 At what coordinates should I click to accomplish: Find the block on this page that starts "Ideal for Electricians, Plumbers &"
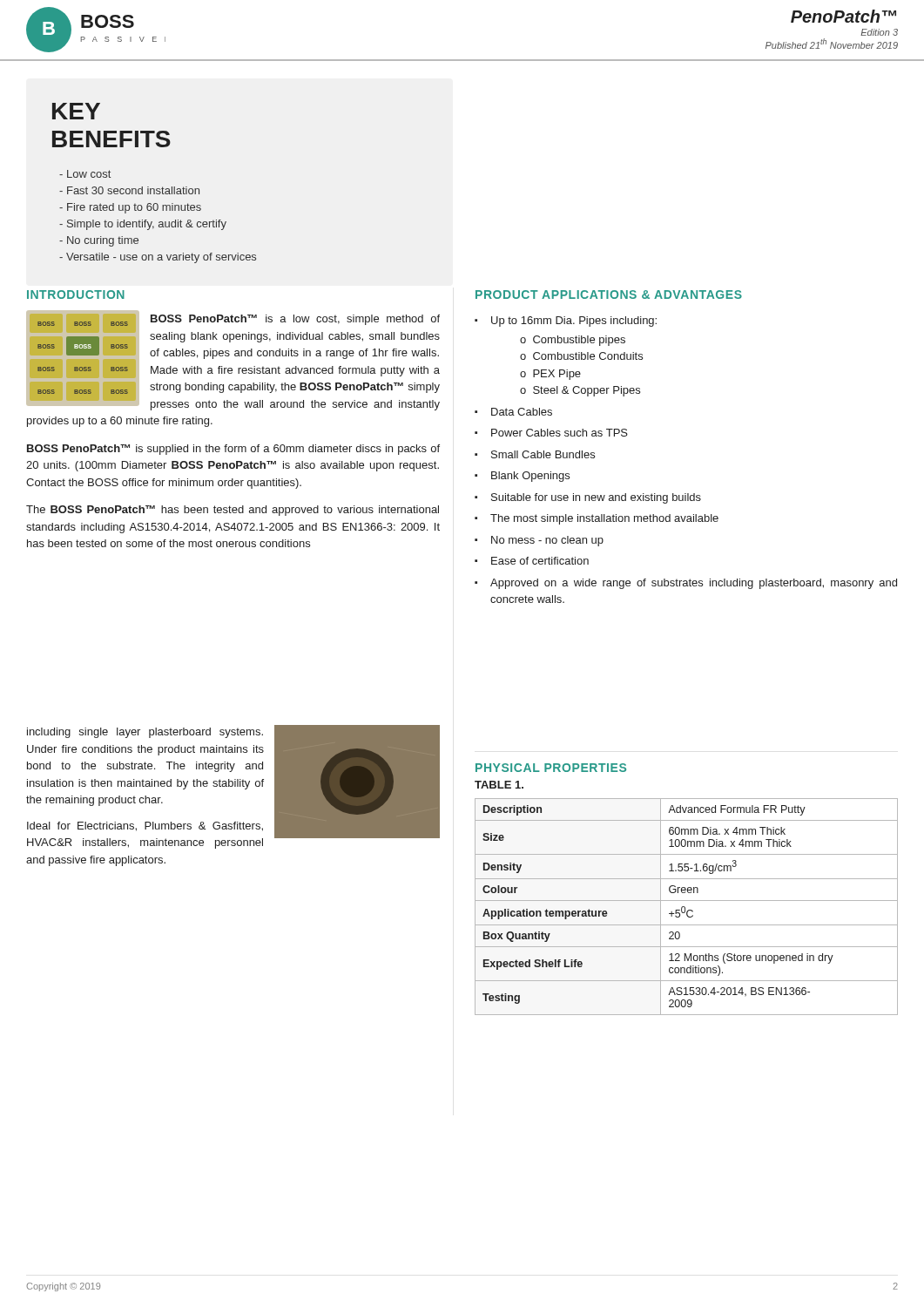[x=145, y=842]
